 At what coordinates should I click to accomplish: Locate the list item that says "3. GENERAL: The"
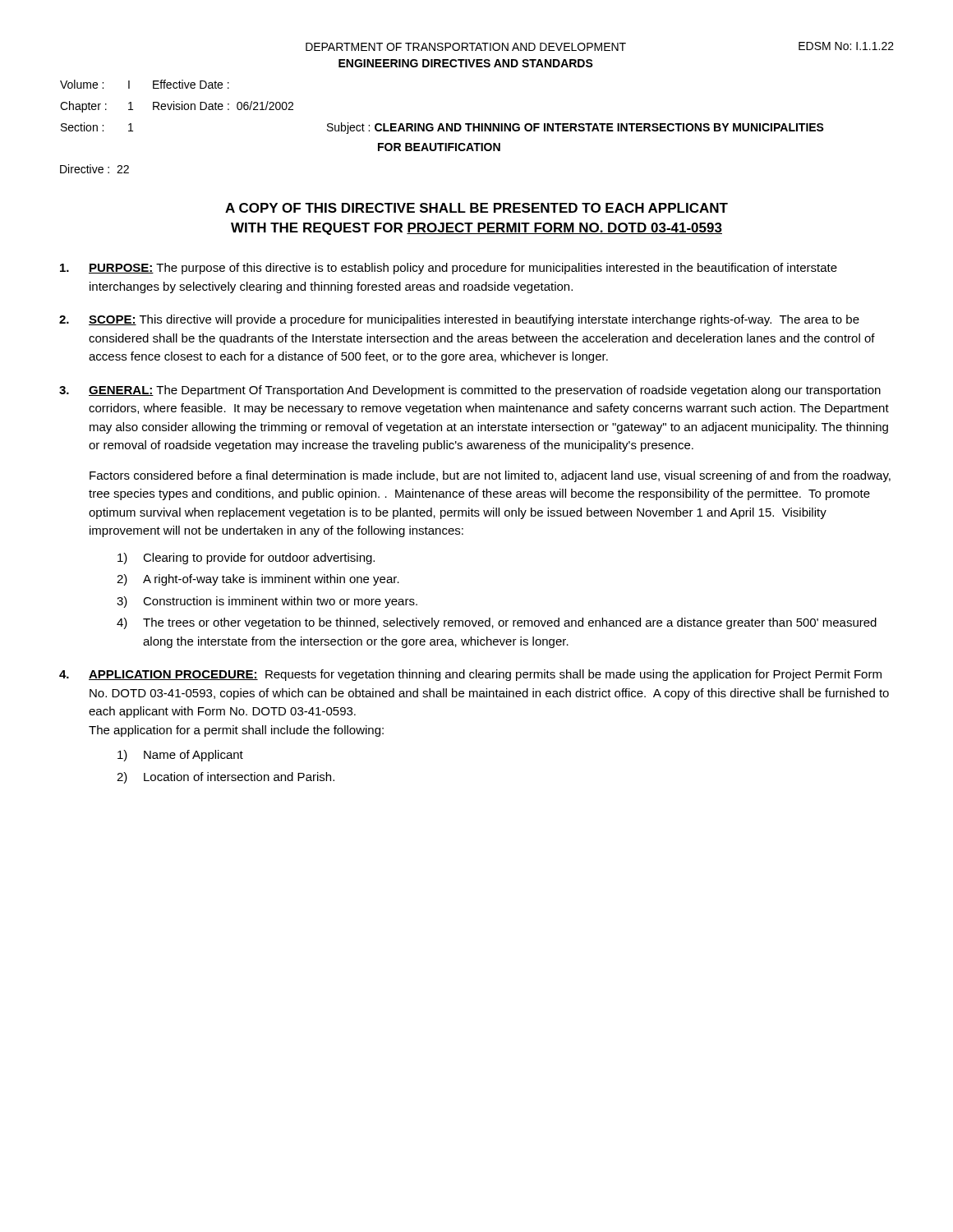476,418
